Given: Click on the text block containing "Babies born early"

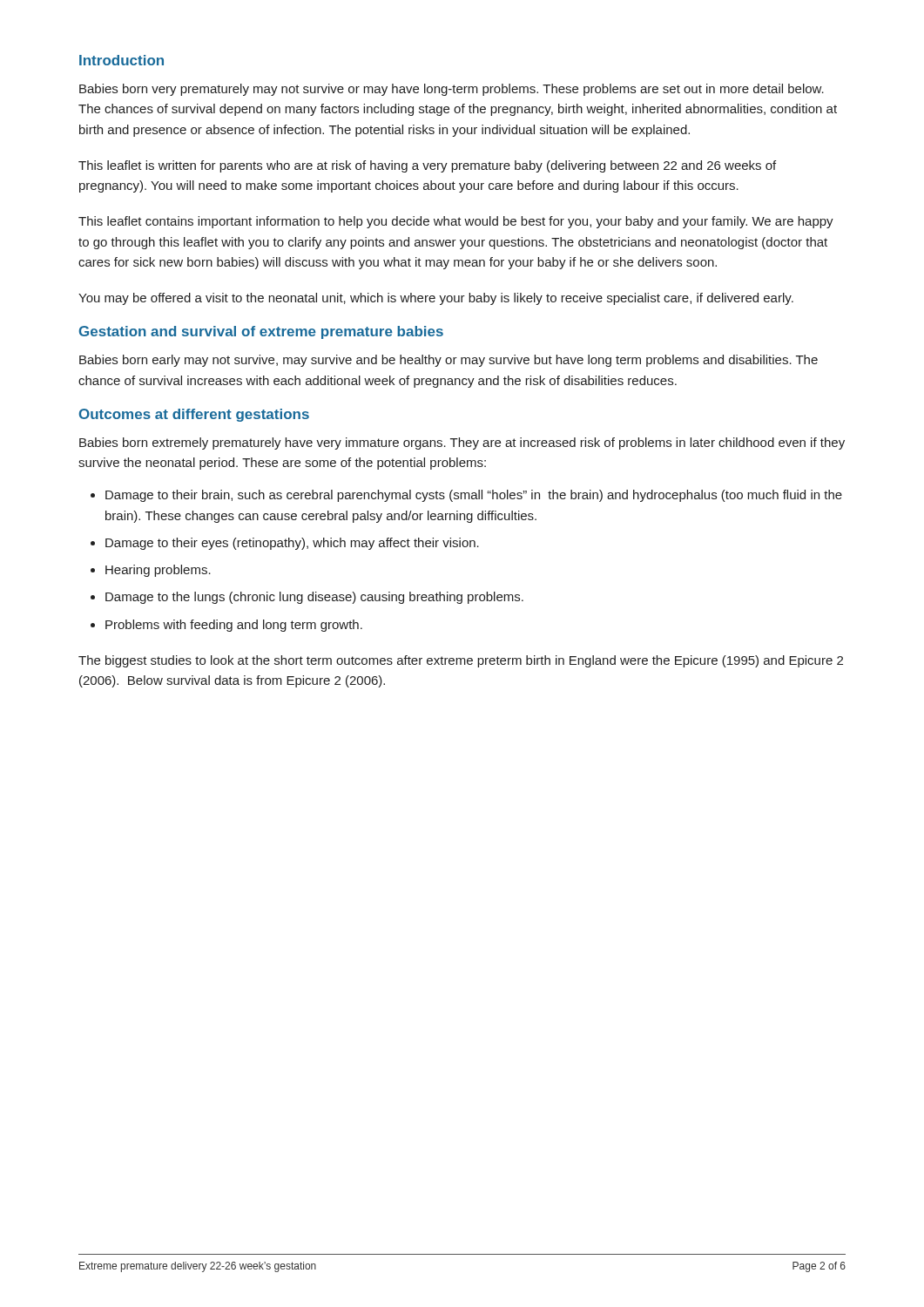Looking at the screenshot, I should tap(448, 370).
